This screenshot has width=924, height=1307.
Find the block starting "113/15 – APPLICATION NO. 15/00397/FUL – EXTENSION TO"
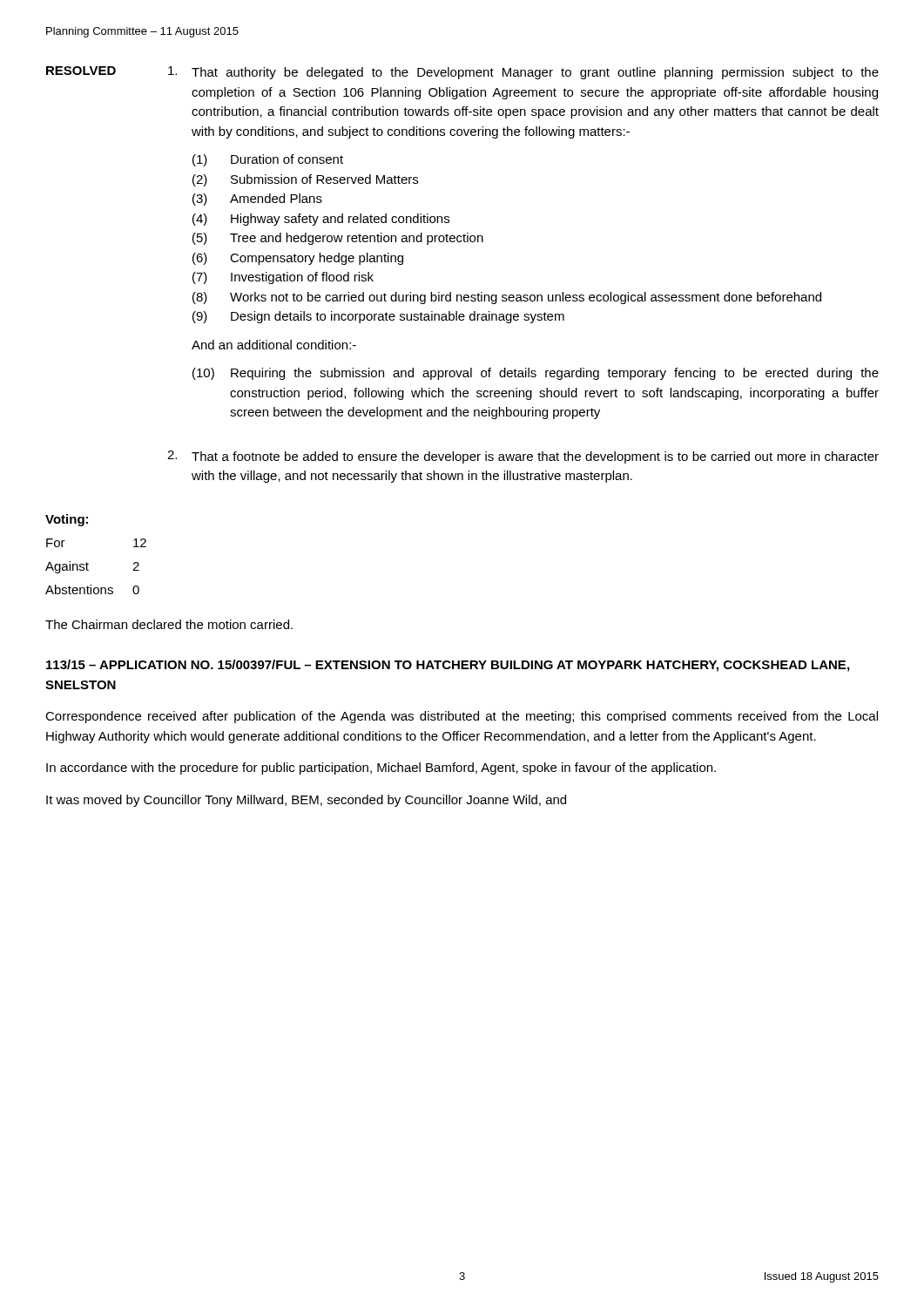click(x=448, y=674)
